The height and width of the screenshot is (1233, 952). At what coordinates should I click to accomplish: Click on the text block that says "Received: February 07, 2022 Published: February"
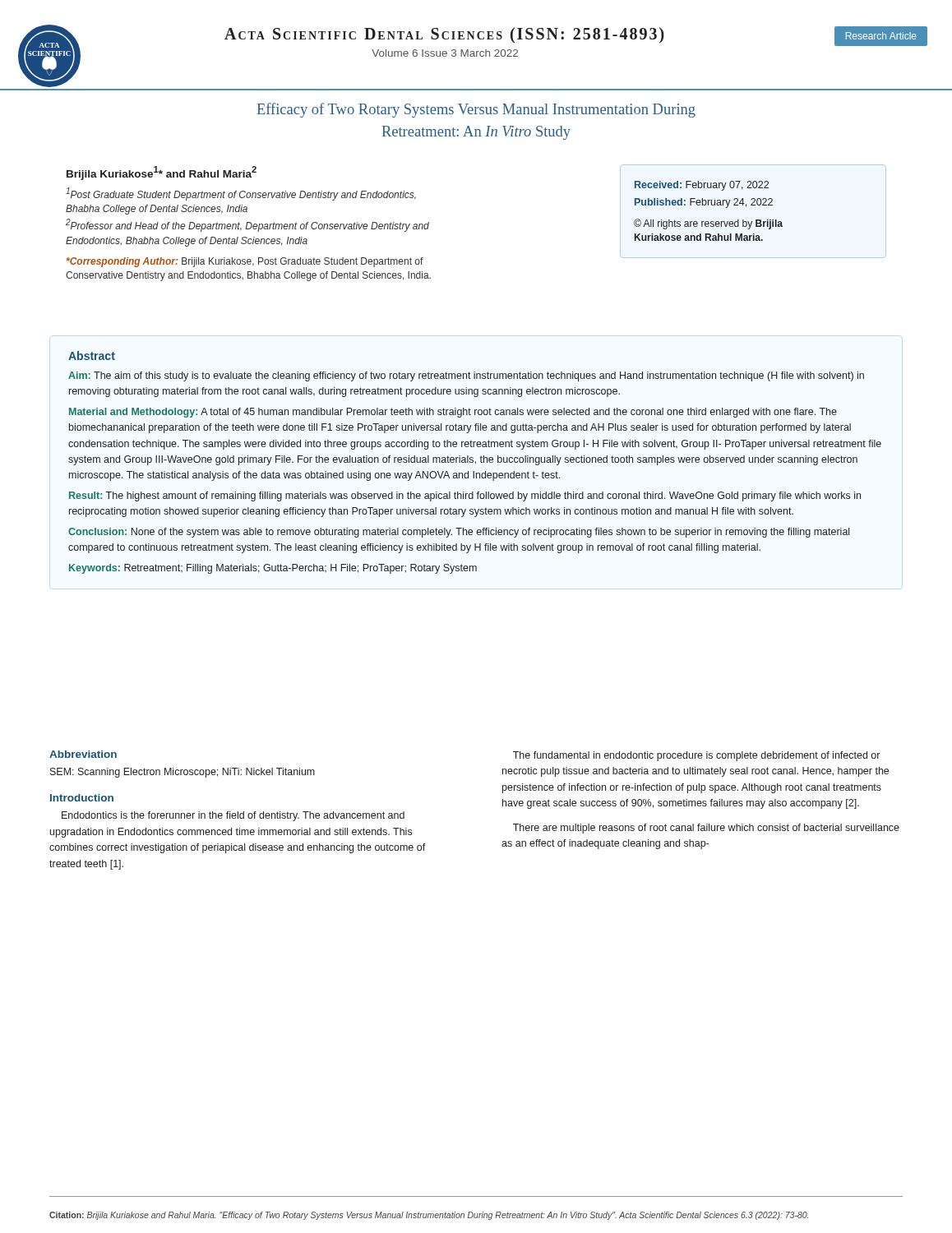tap(753, 211)
